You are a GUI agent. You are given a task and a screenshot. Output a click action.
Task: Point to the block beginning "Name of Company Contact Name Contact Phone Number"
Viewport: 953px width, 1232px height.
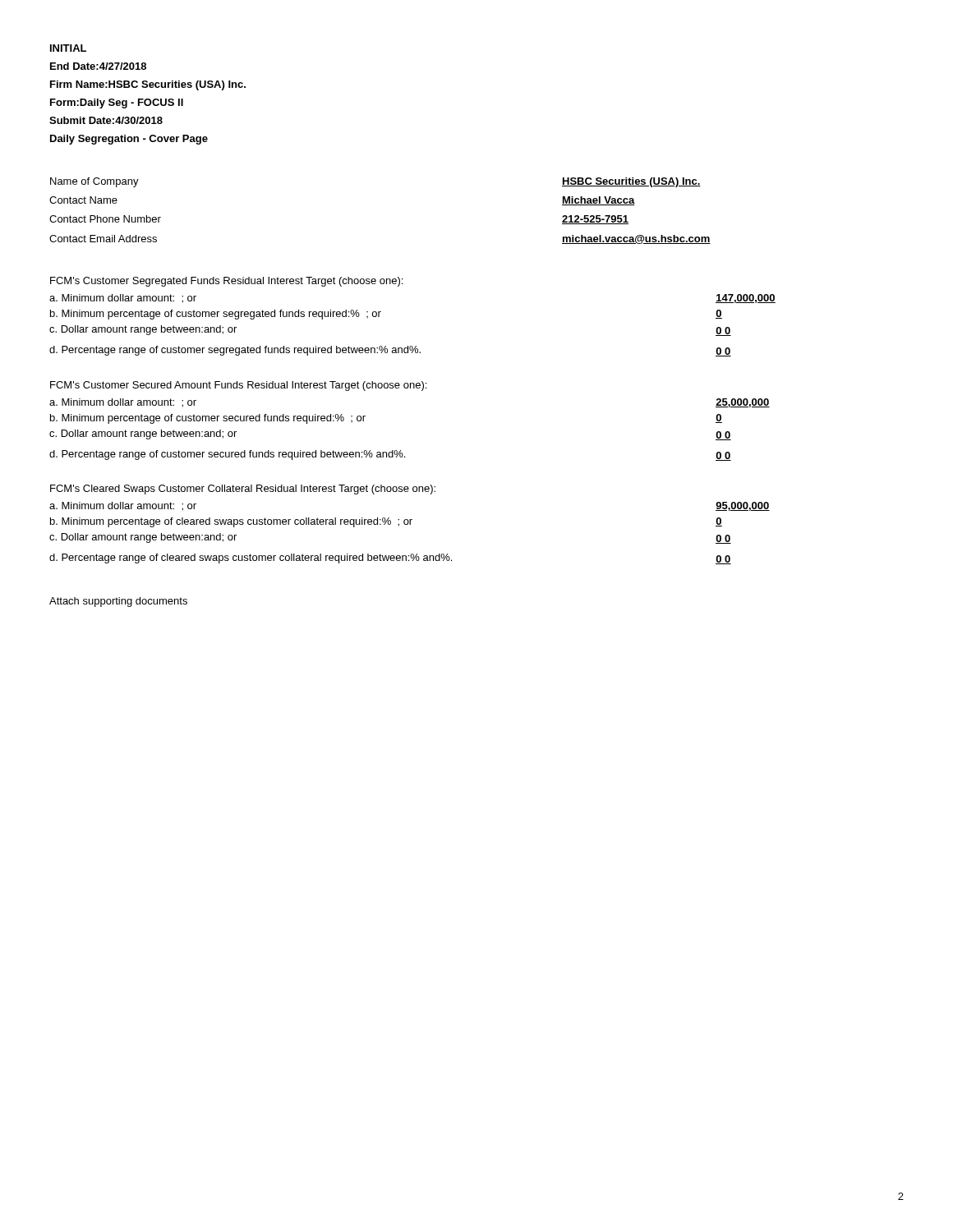(x=96, y=184)
